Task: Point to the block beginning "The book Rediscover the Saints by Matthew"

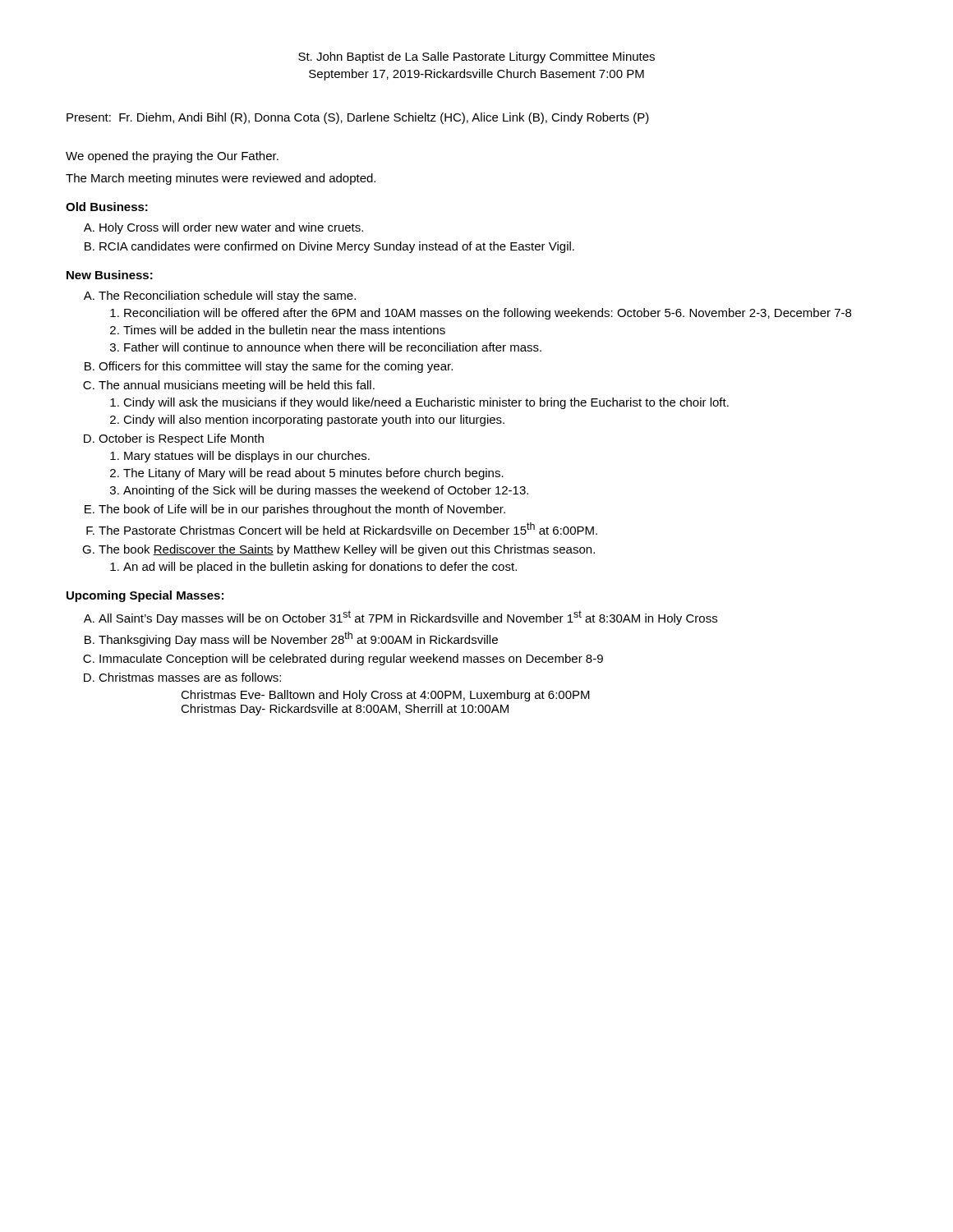Action: point(493,558)
